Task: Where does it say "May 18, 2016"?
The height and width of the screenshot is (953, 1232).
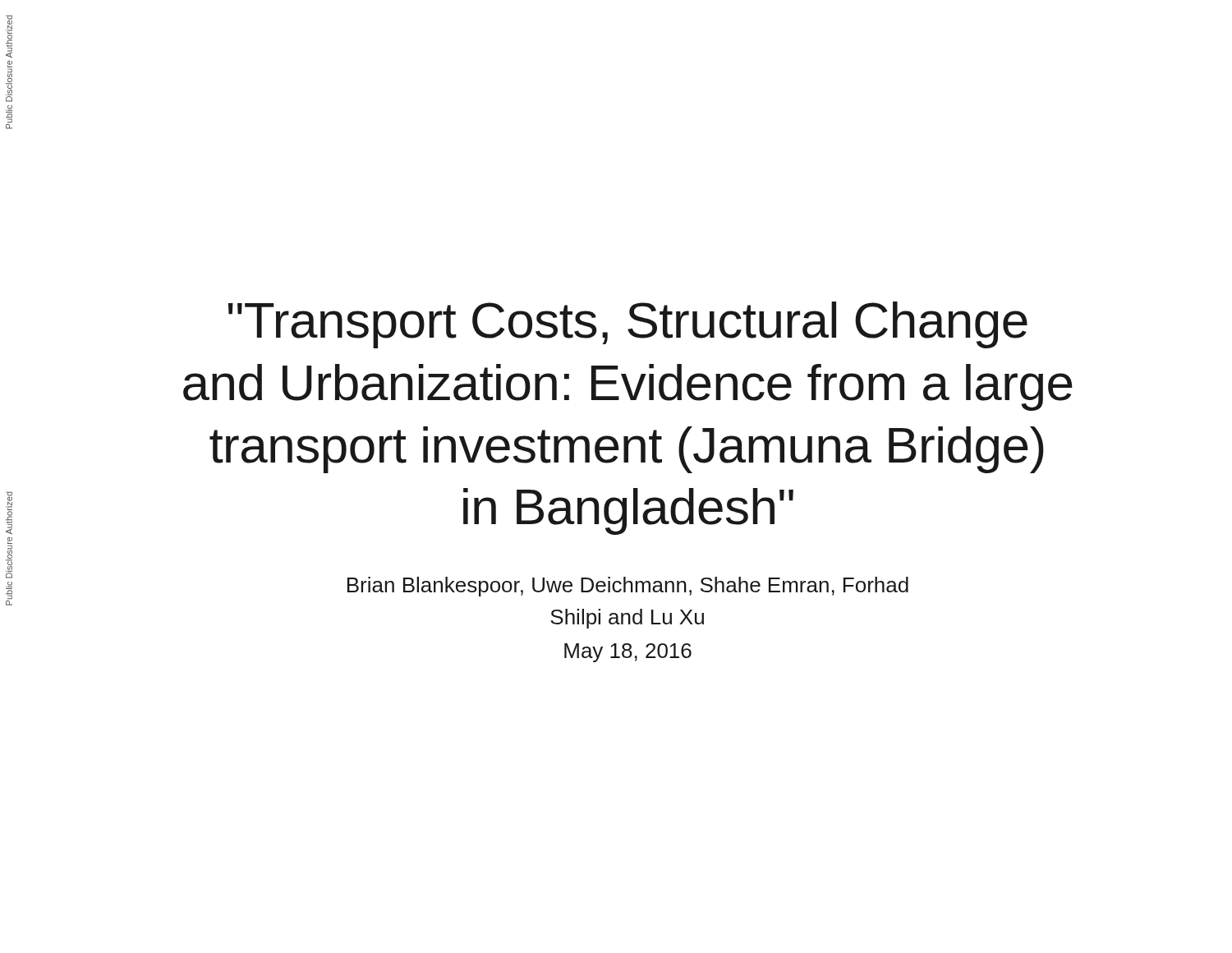Action: tap(628, 651)
